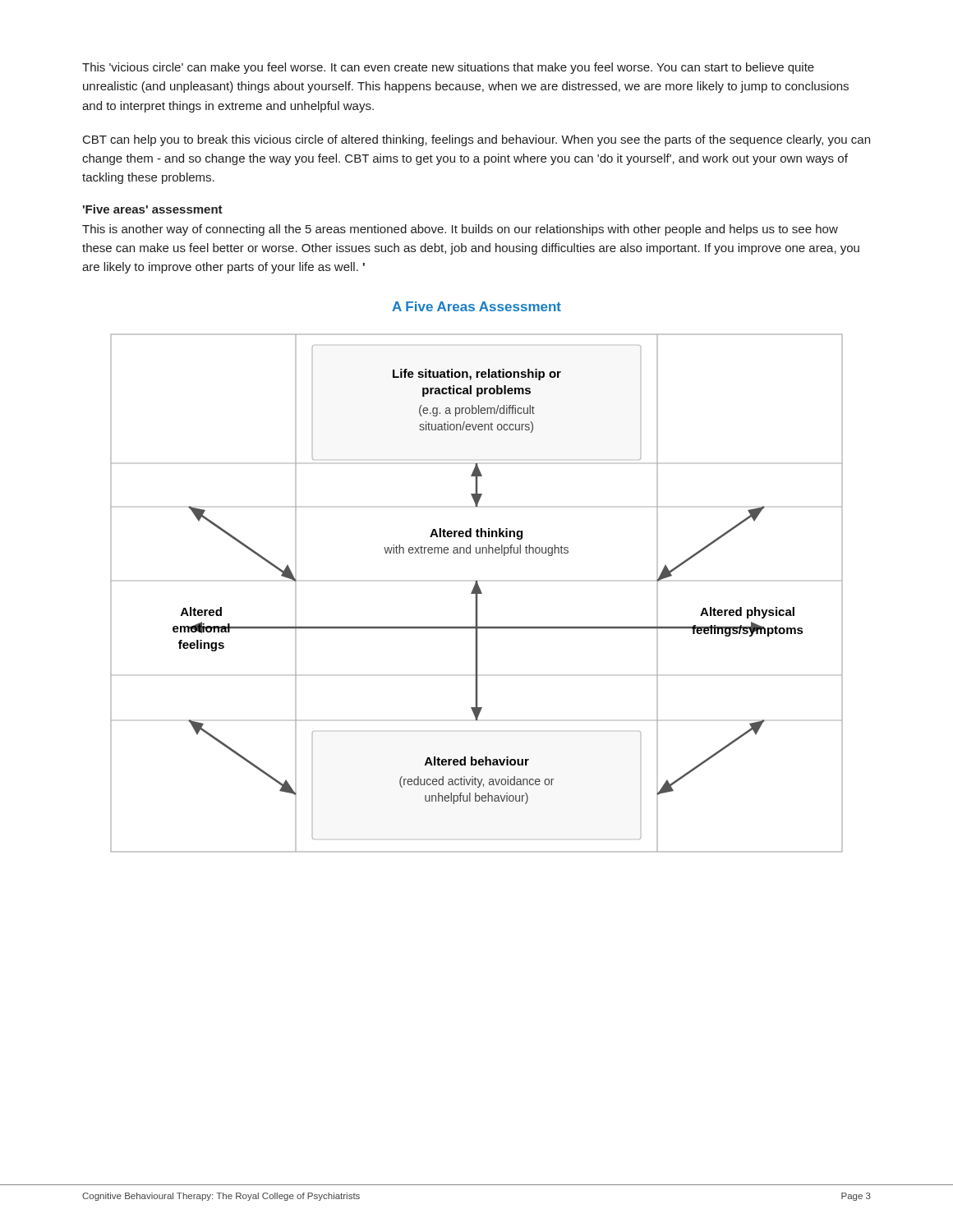Click the flowchart
The height and width of the screenshot is (1232, 953).
(476, 593)
